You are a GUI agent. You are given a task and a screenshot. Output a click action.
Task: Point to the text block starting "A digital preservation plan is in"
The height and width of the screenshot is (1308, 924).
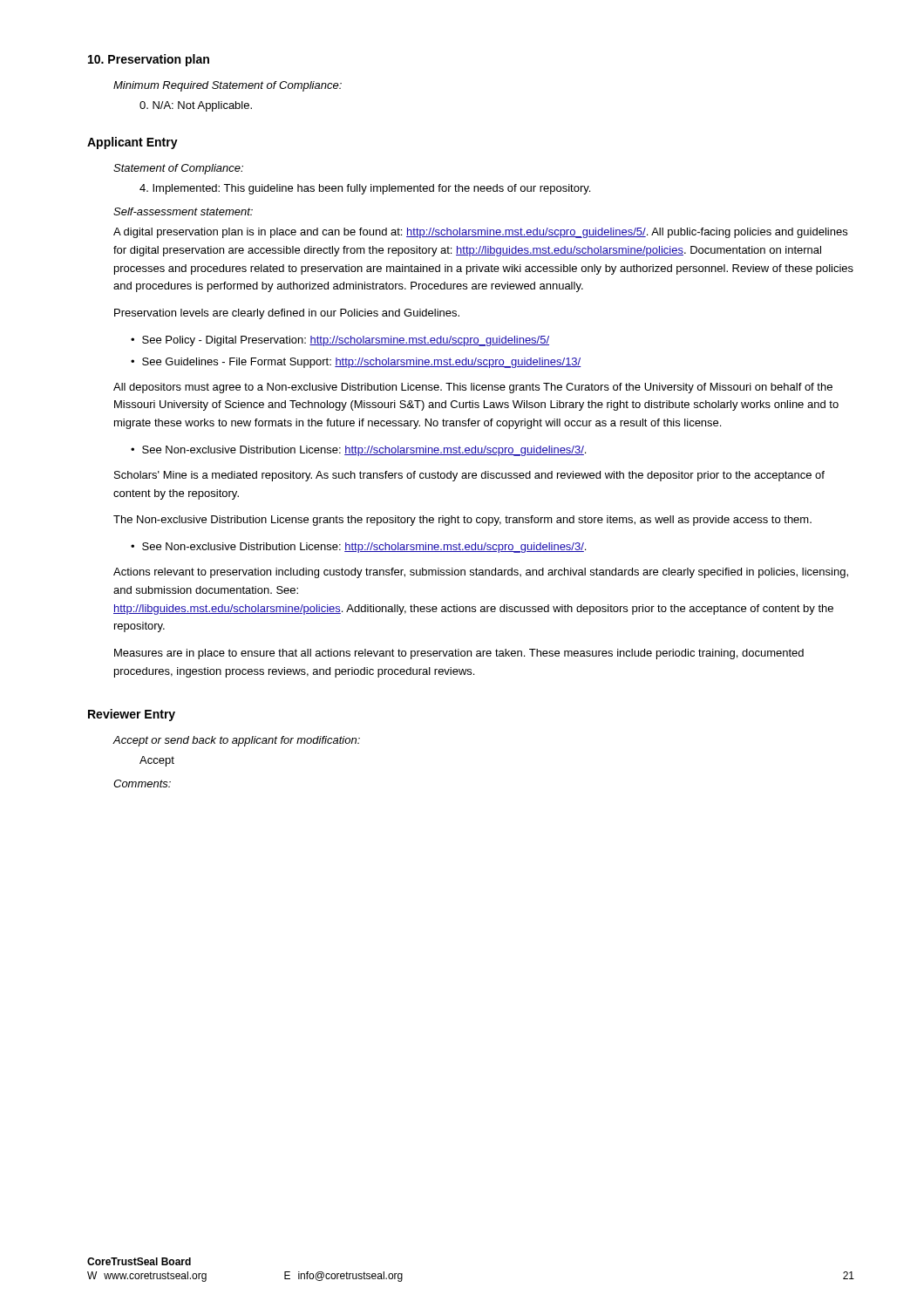pos(483,259)
